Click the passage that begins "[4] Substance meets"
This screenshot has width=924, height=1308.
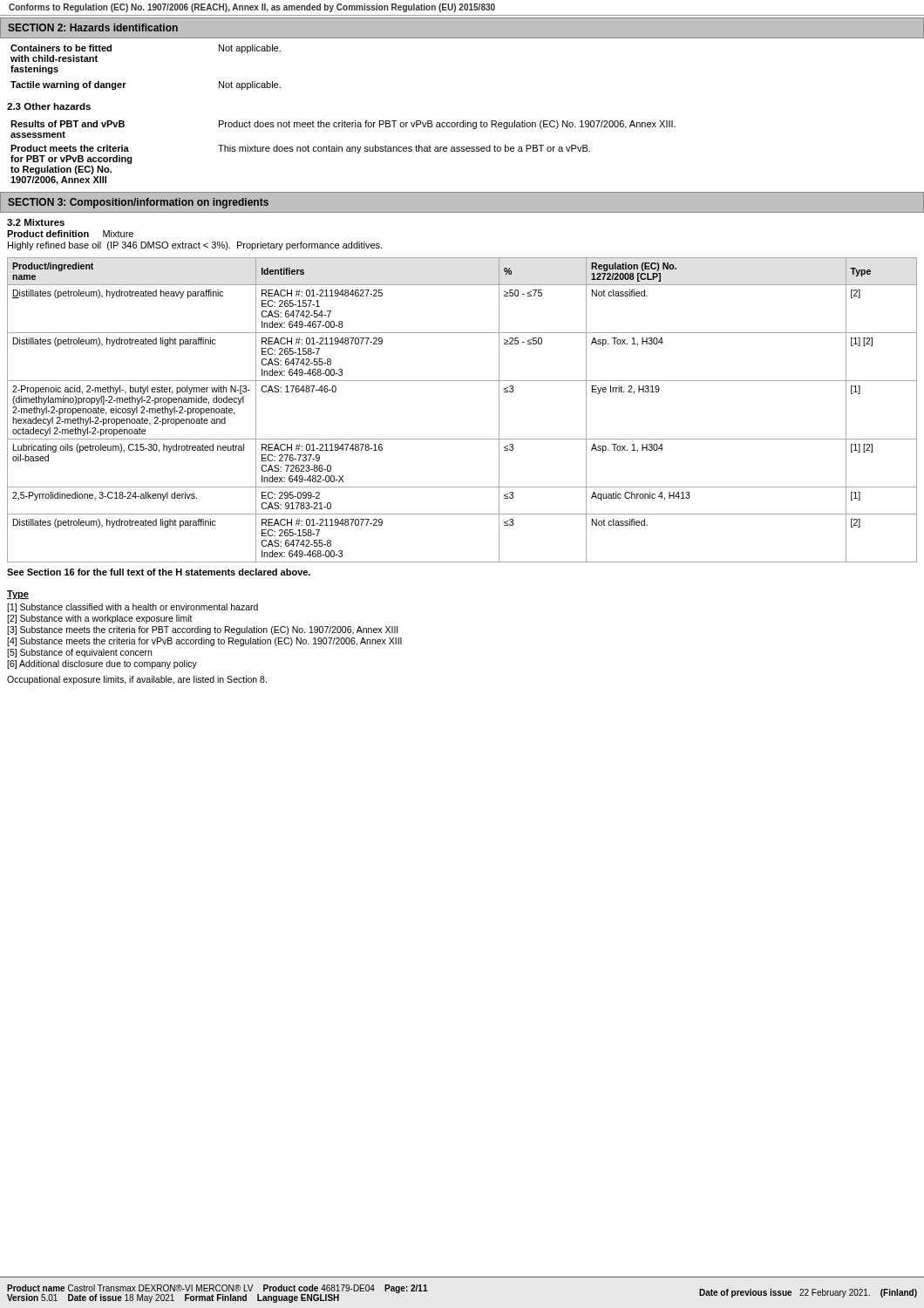tap(205, 641)
